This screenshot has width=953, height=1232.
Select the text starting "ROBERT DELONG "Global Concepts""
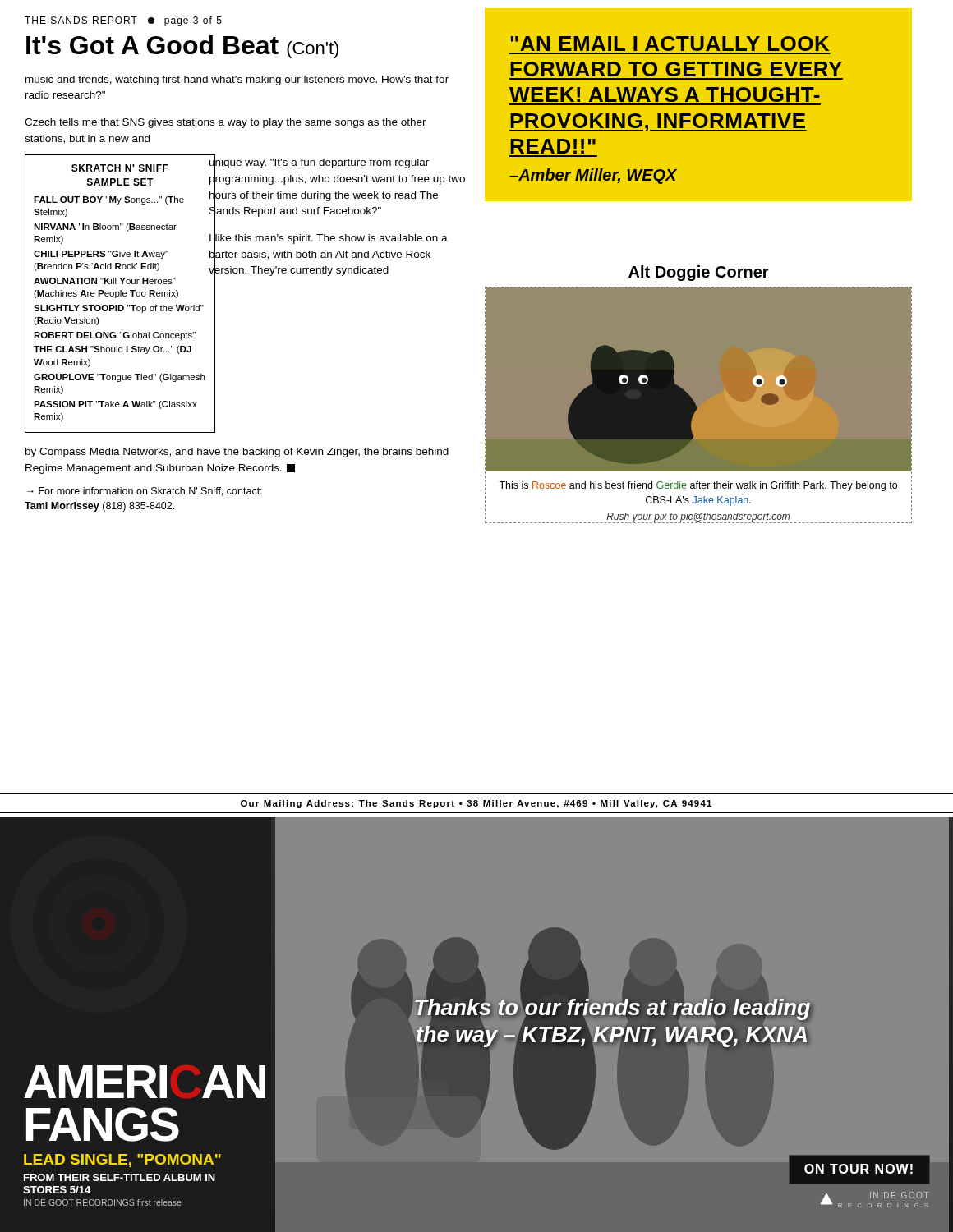tap(115, 335)
